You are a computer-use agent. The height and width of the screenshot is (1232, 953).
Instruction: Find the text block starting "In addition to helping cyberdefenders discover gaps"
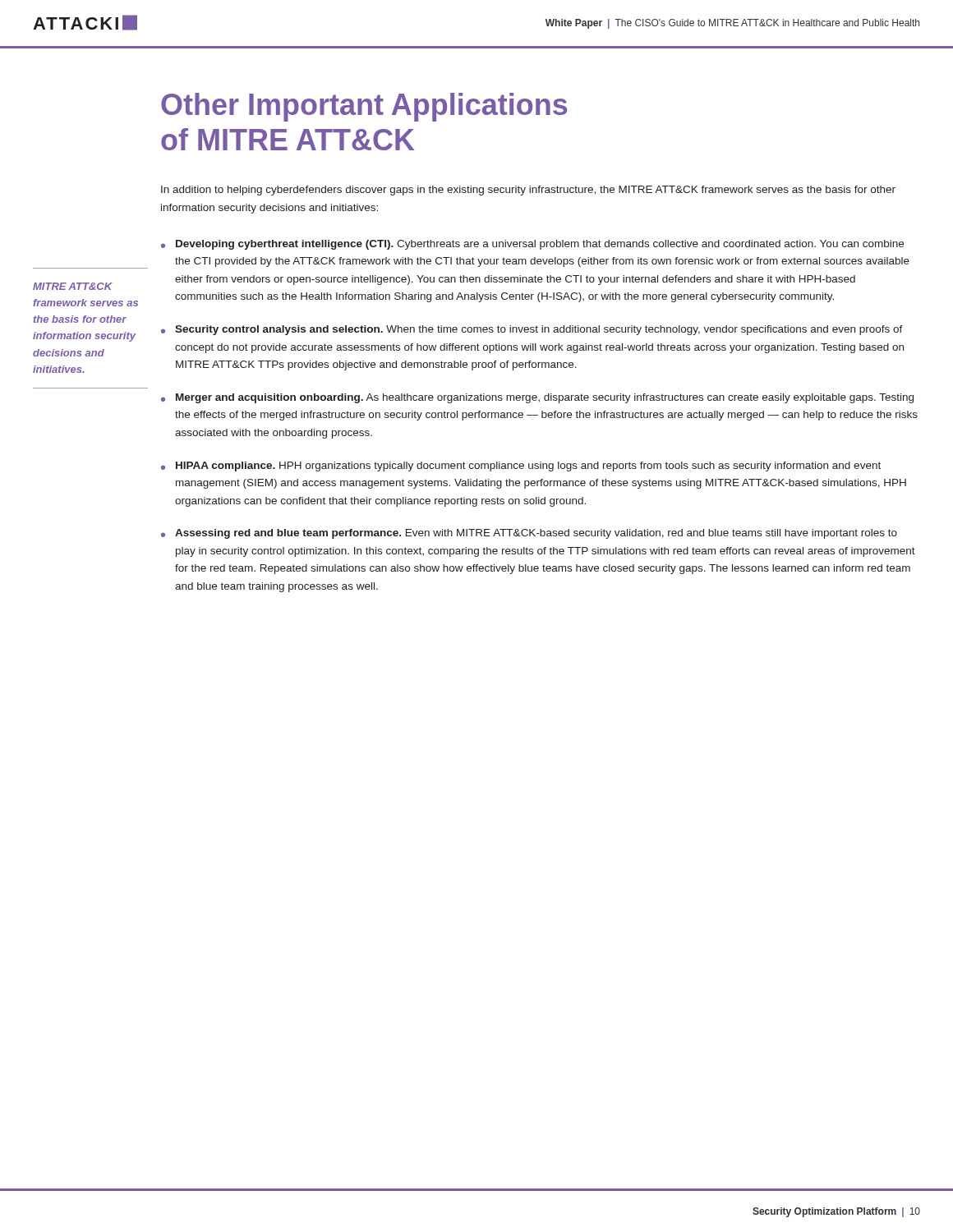point(528,198)
